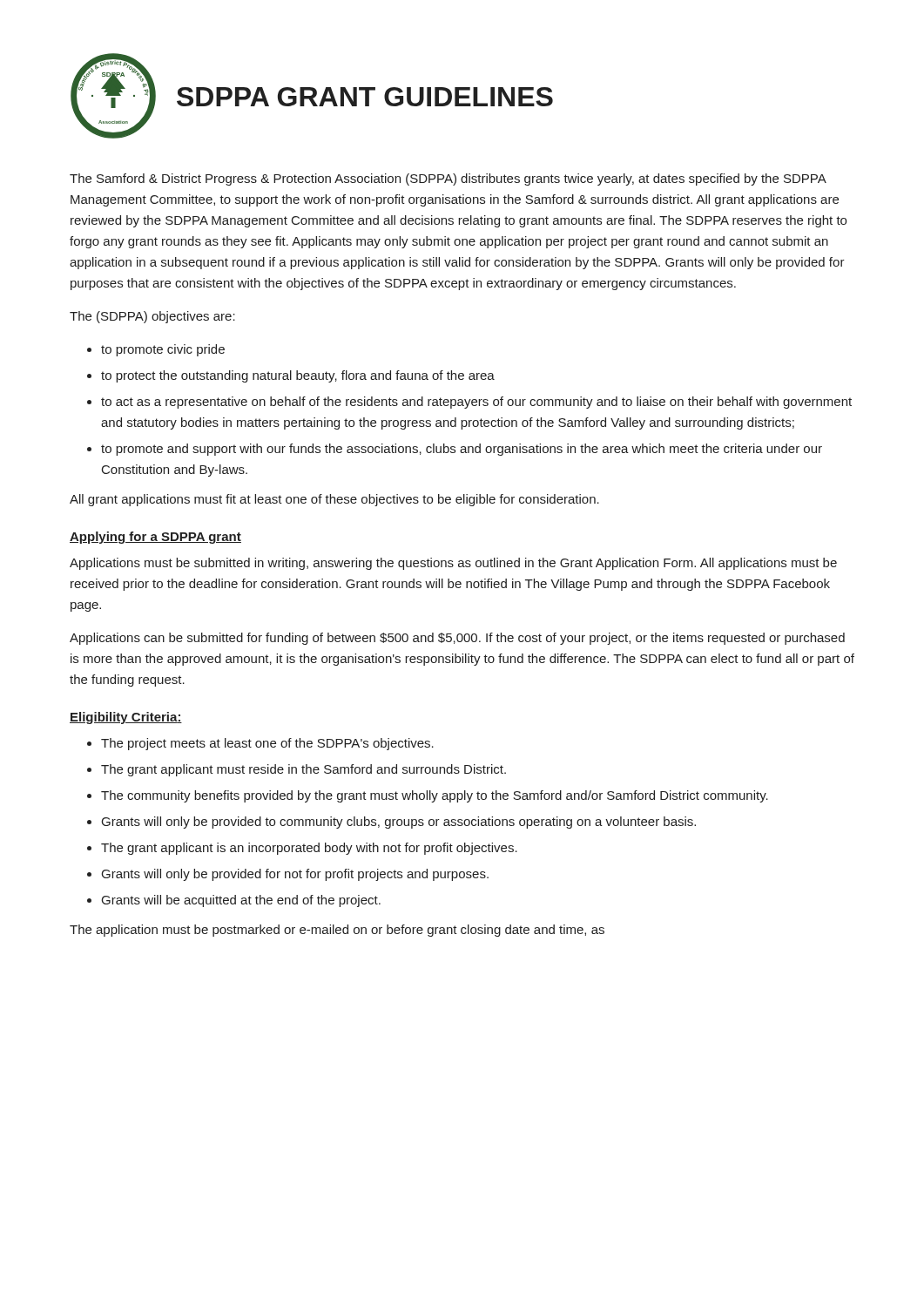This screenshot has width=924, height=1307.
Task: Find the list item that says "Grants will be acquitted at the"
Action: pos(241,900)
